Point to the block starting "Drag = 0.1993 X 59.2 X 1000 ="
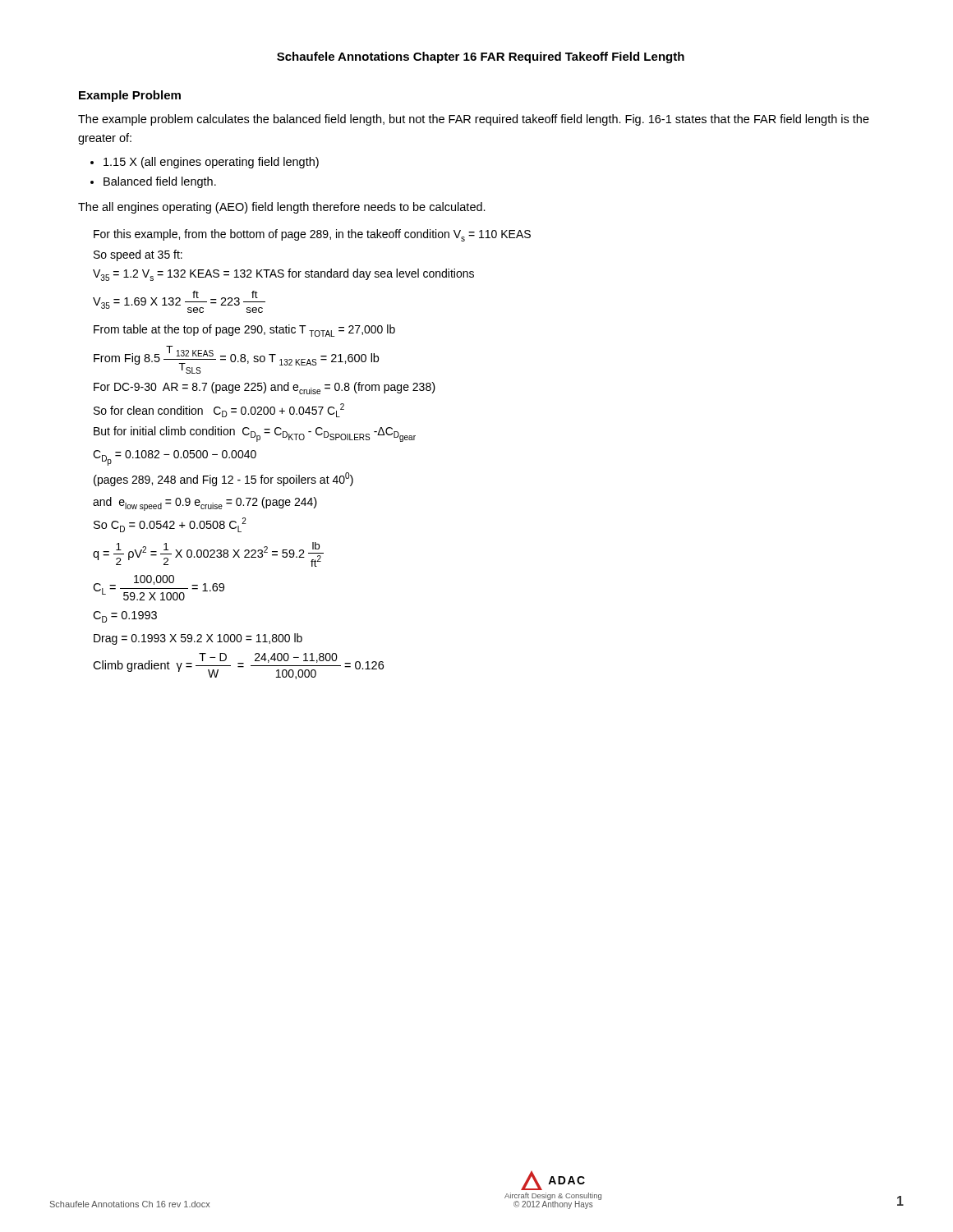The image size is (953, 1232). click(198, 638)
